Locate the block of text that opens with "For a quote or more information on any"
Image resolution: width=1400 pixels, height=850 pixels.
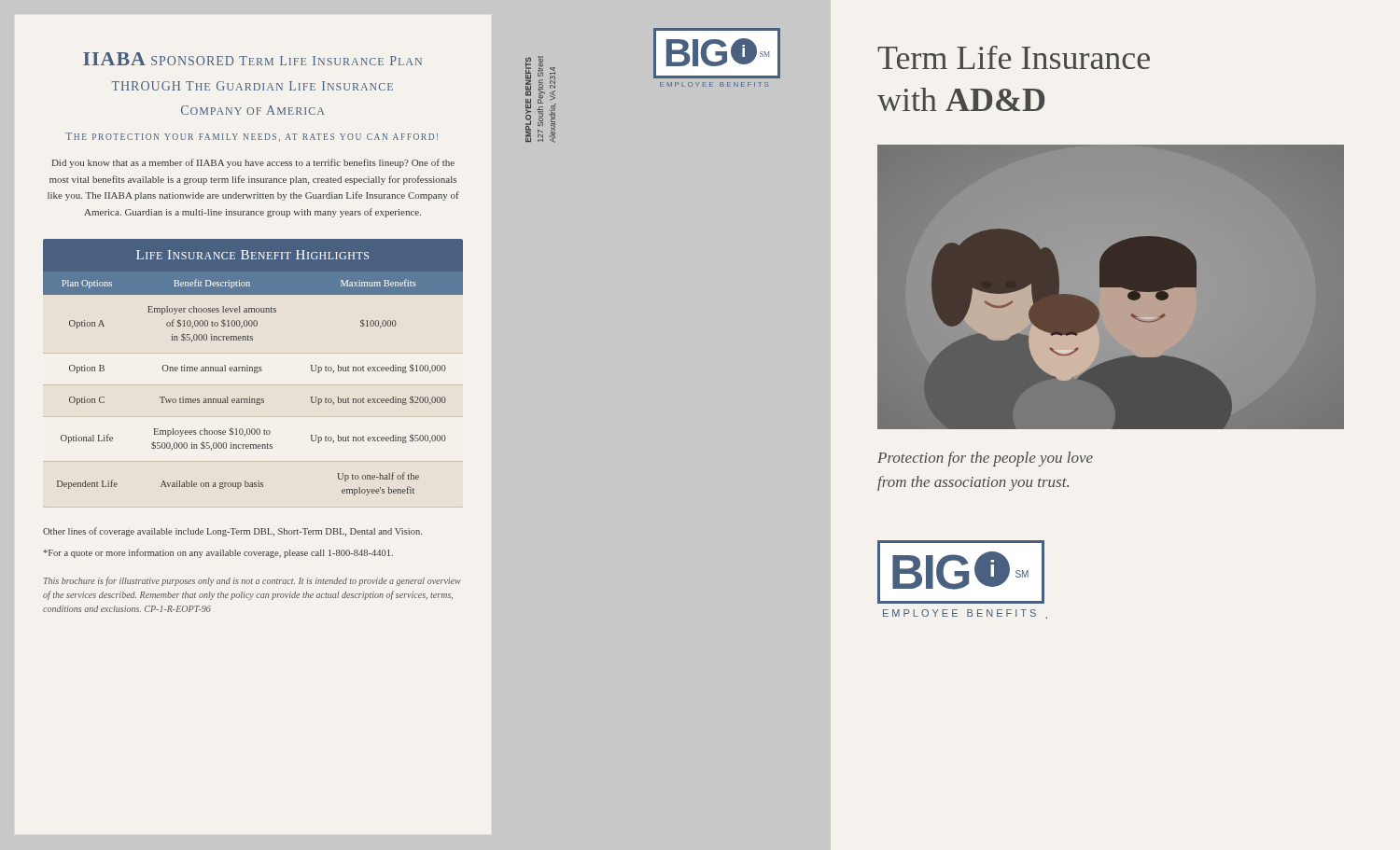(x=218, y=553)
